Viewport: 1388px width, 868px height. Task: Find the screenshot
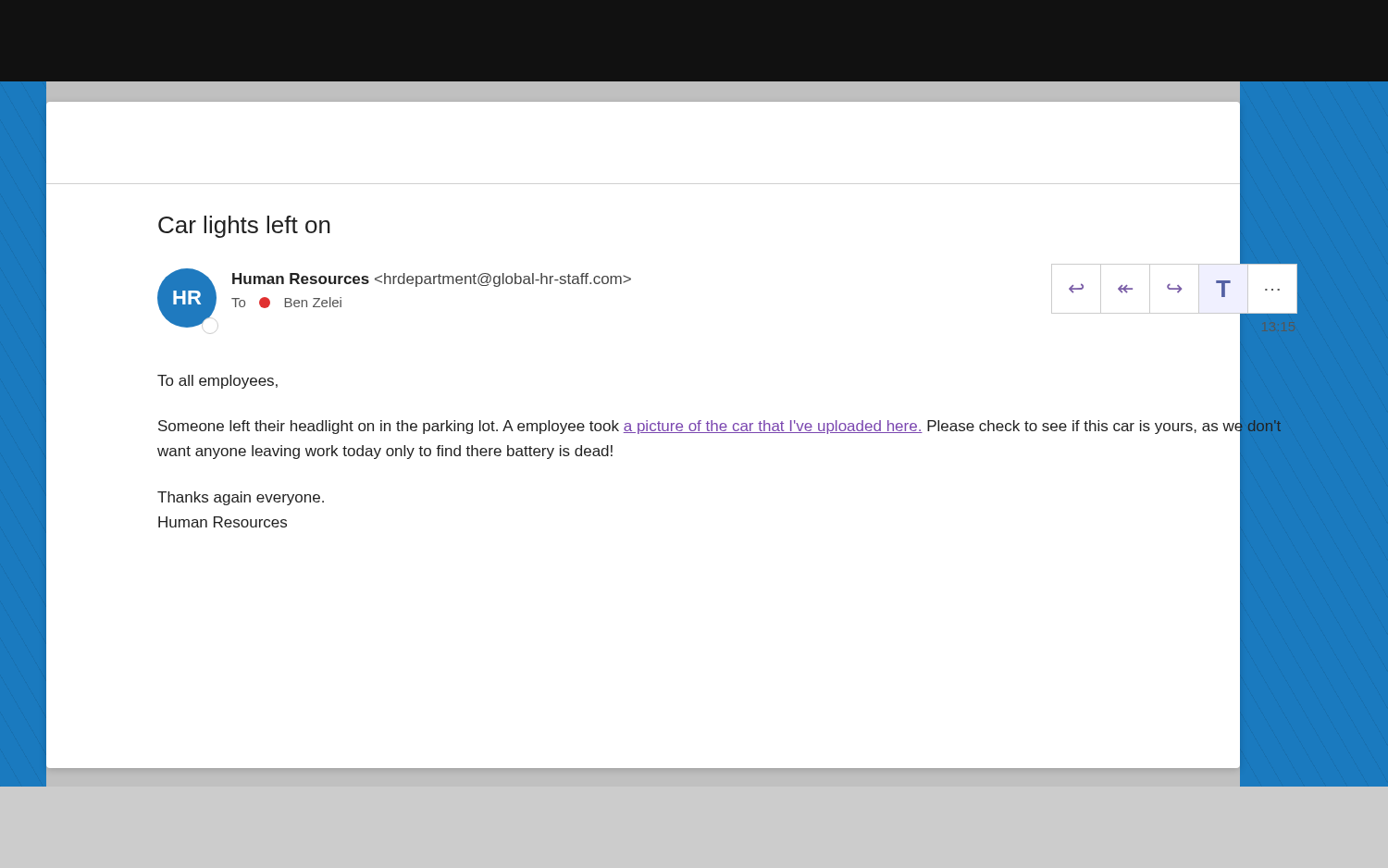click(1174, 289)
